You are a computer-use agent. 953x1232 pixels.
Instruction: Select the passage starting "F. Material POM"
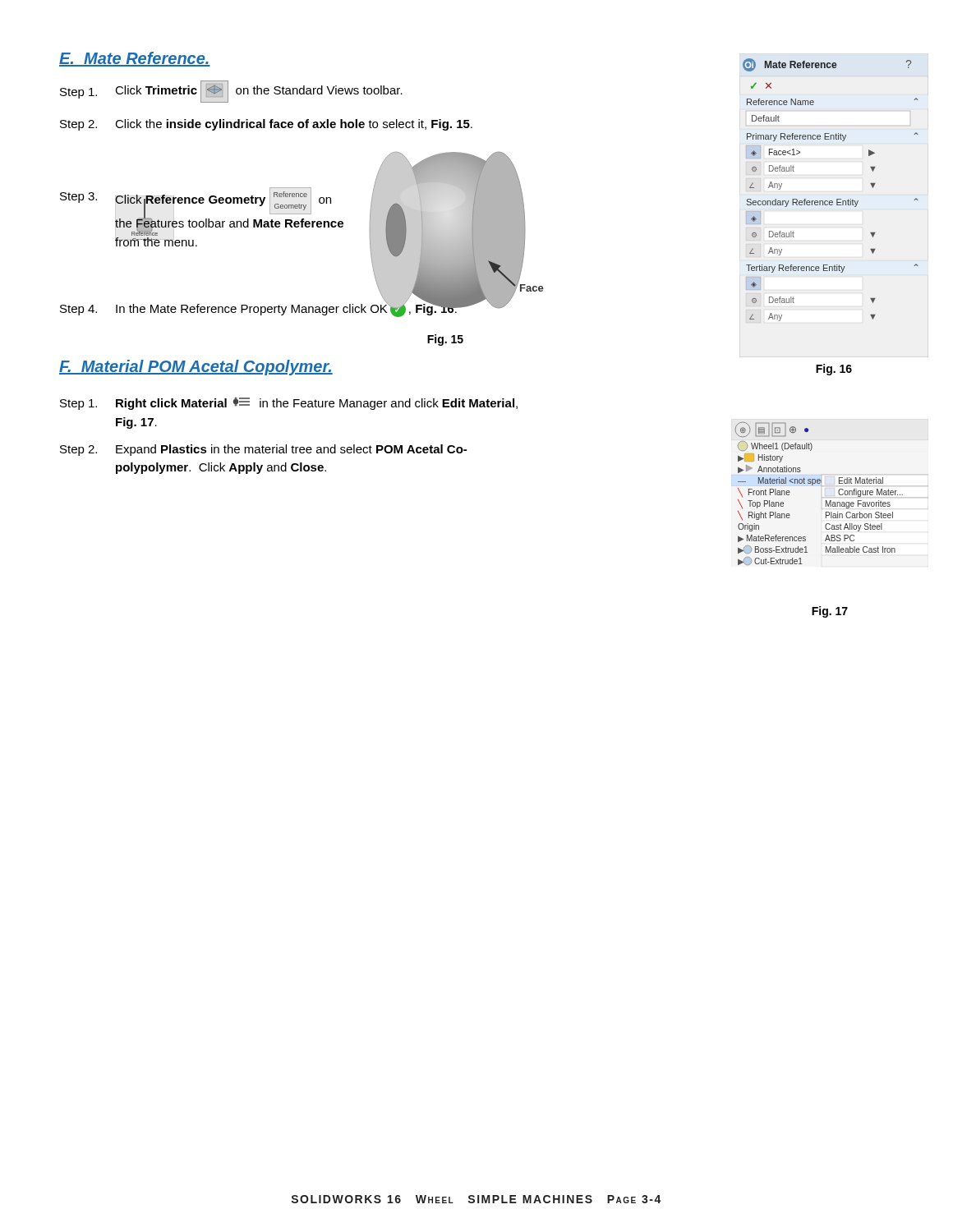pyautogui.click(x=196, y=366)
